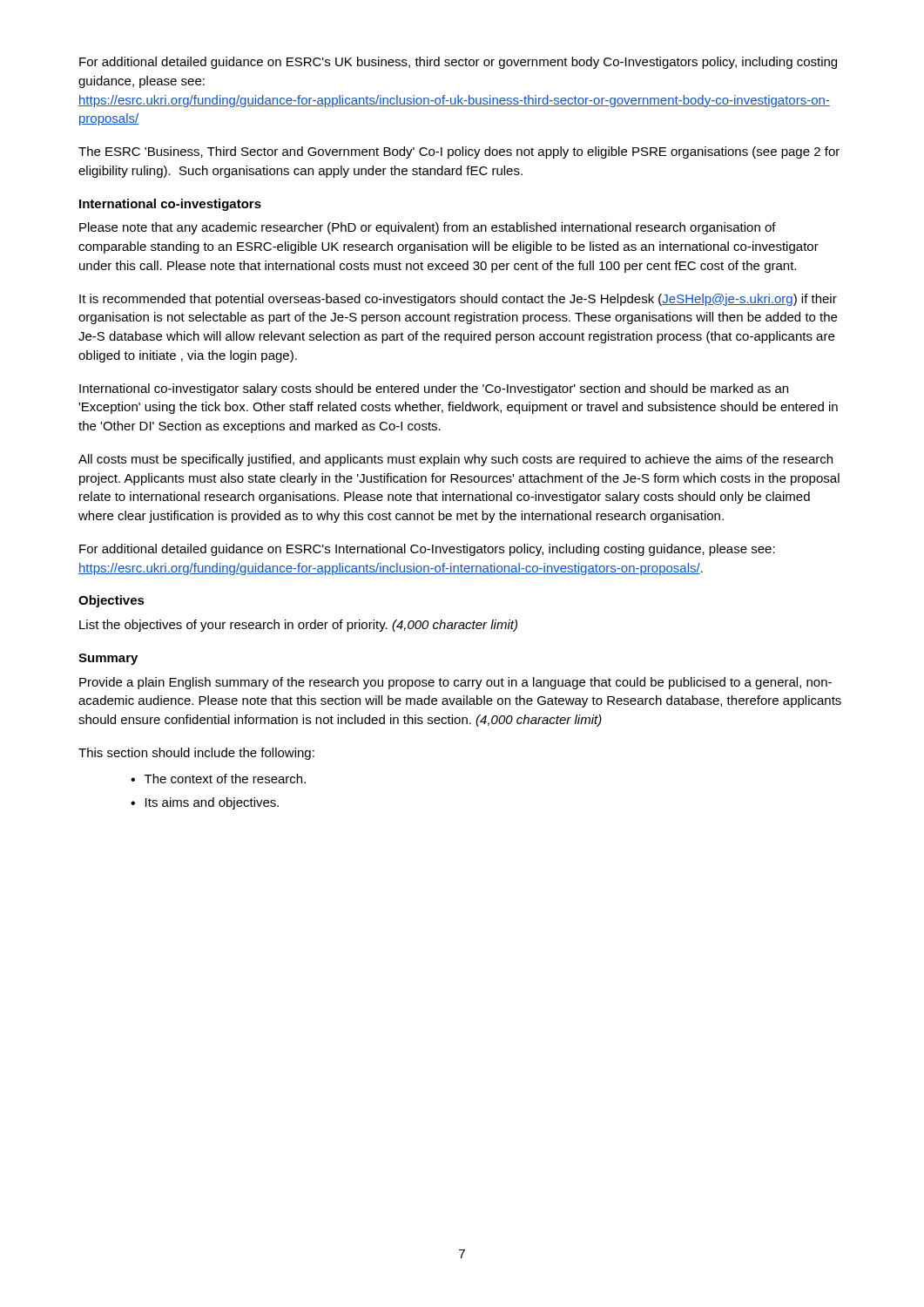The image size is (924, 1307).
Task: Select the list item containing "• The context of the research."
Action: coord(219,779)
